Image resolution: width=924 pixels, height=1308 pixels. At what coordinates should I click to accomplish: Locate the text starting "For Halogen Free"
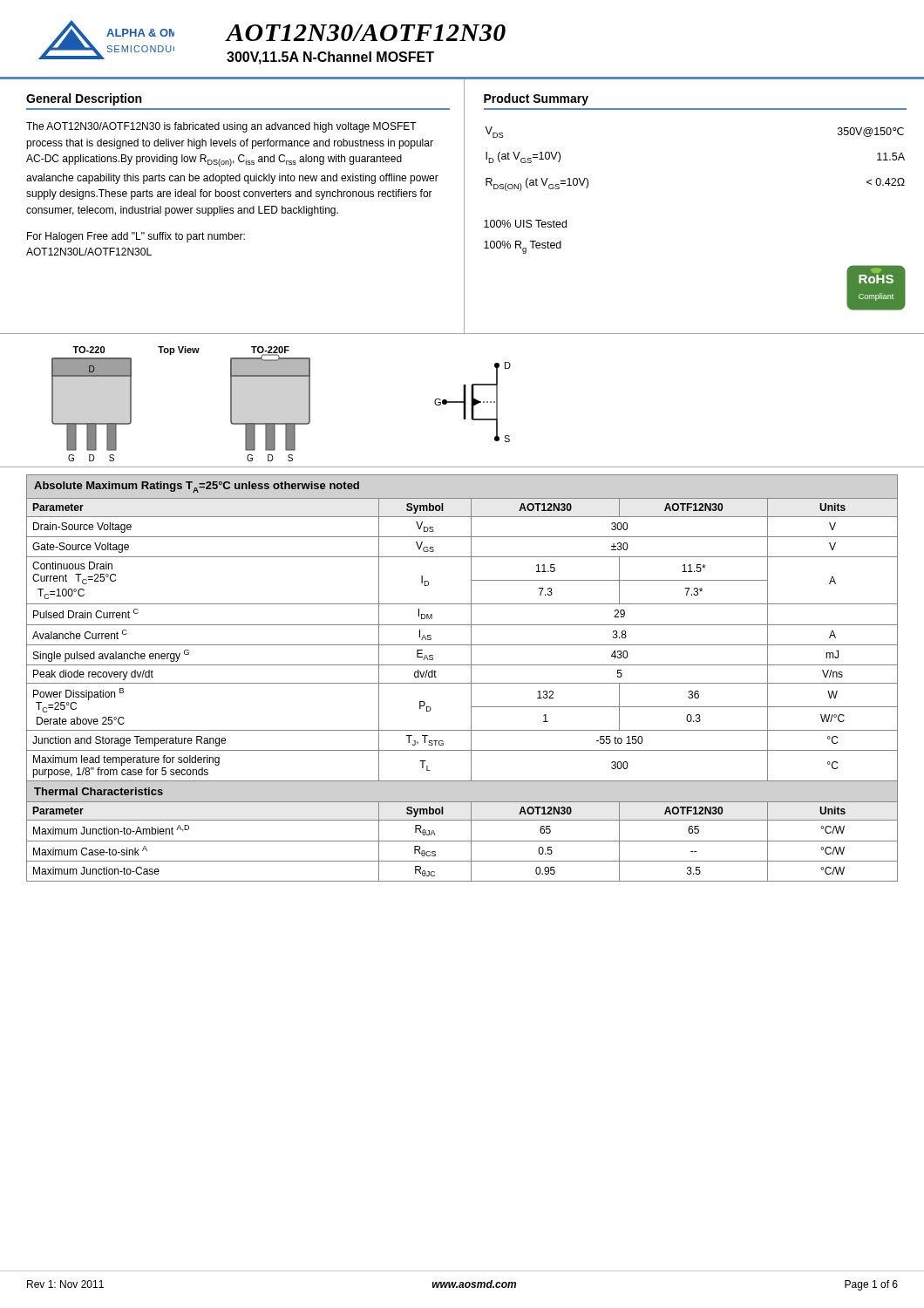[x=136, y=244]
